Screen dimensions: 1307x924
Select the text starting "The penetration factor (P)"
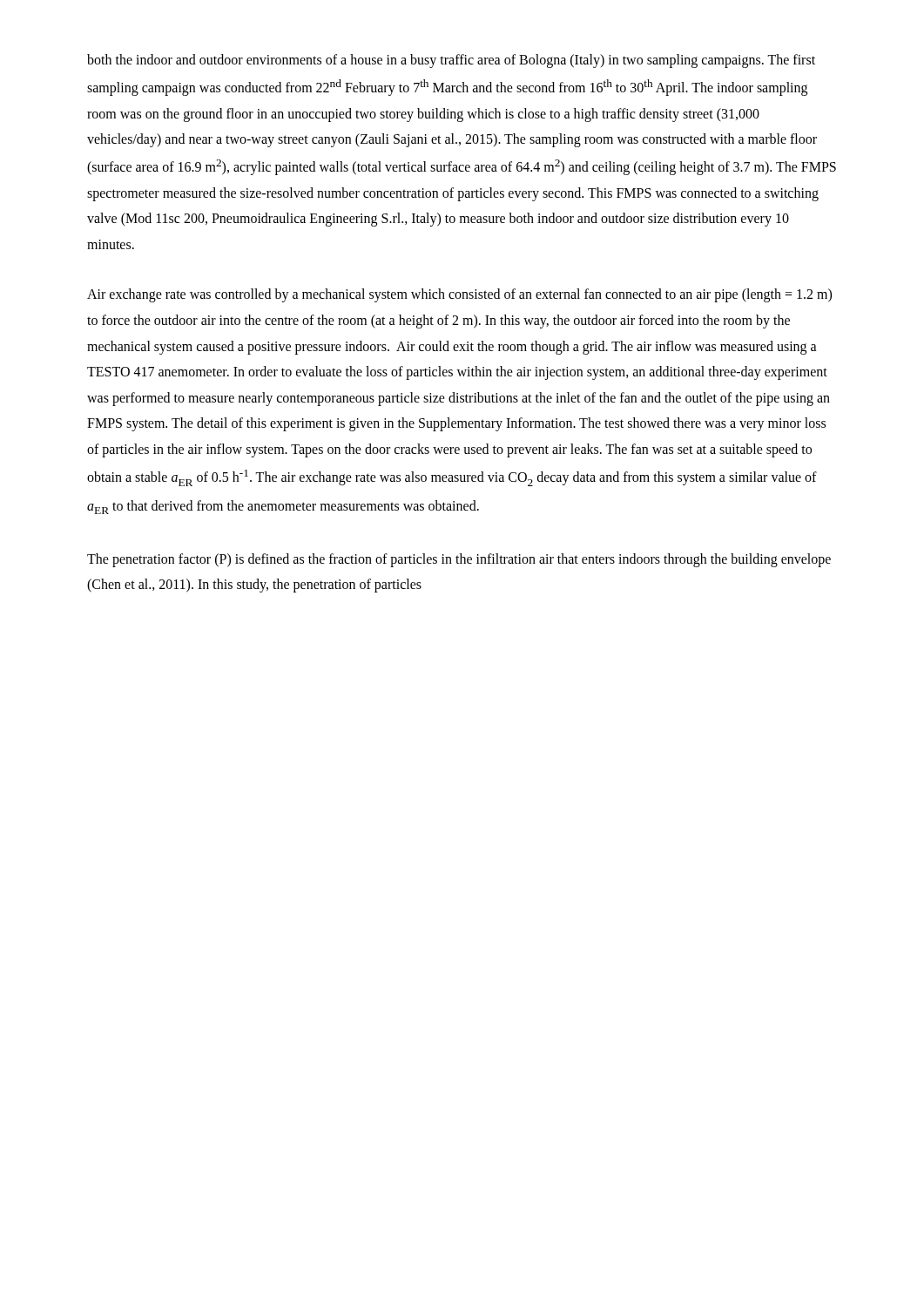[x=459, y=571]
